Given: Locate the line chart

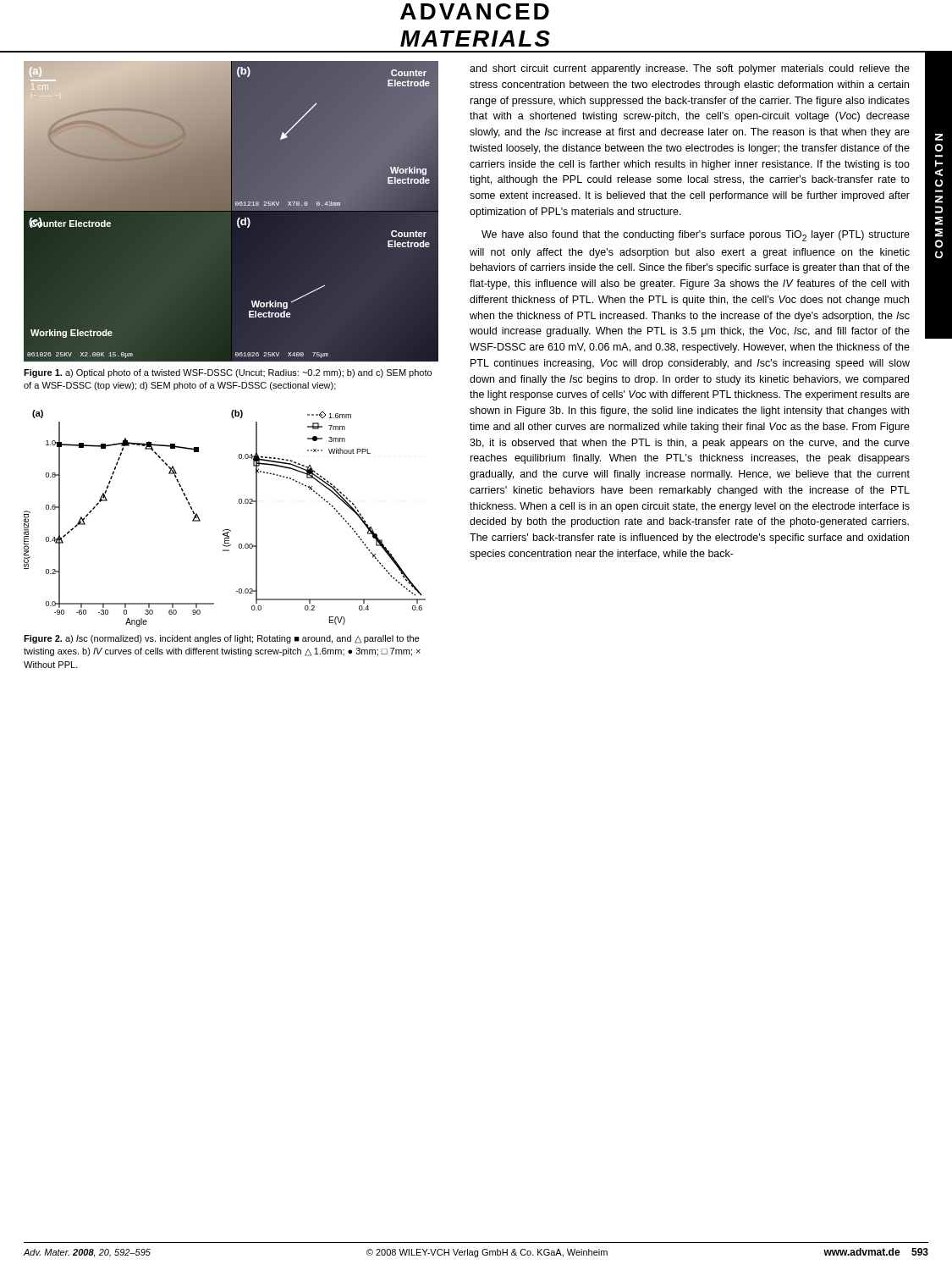Looking at the screenshot, I should tap(231, 517).
